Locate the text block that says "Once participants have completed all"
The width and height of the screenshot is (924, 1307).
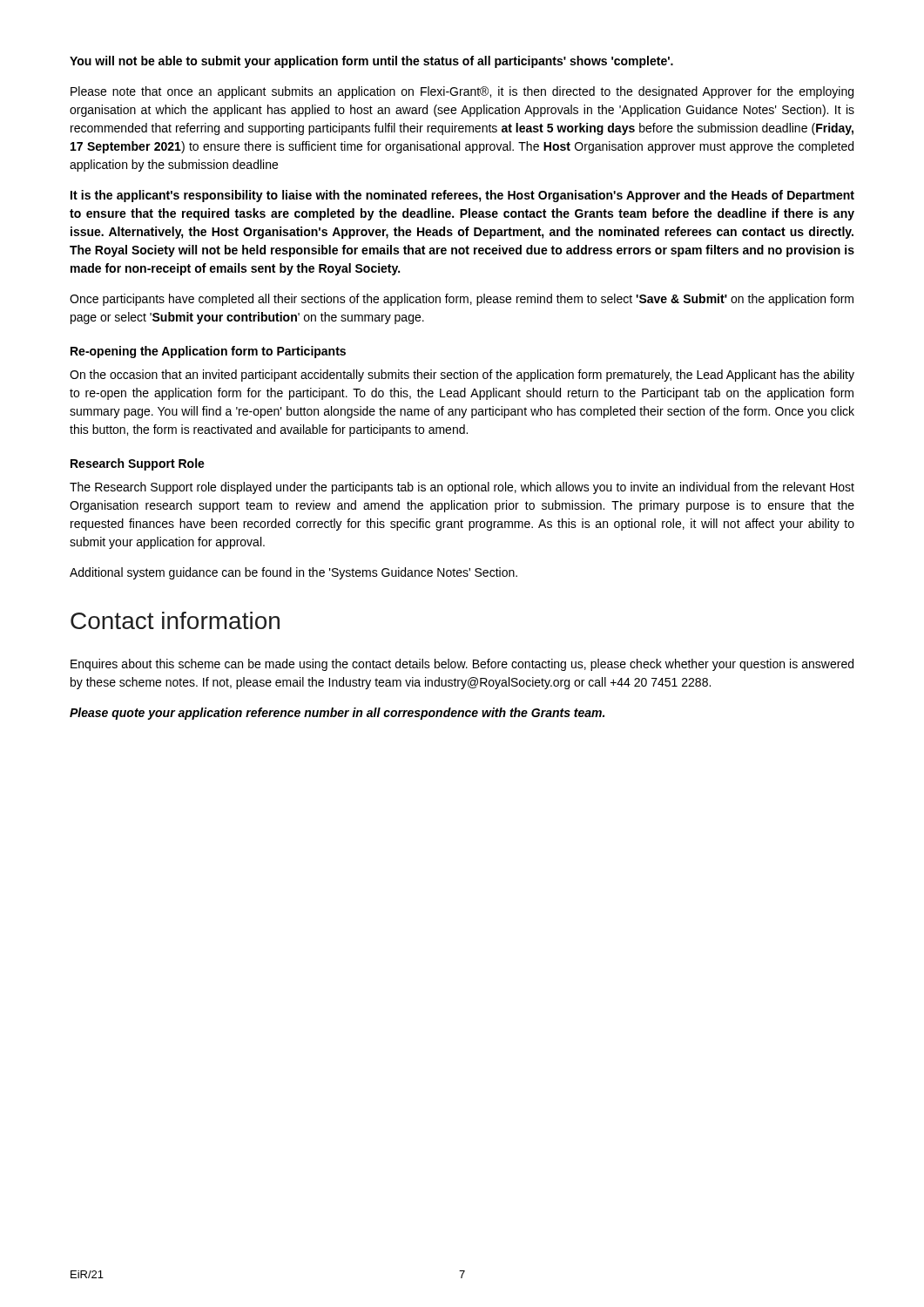(x=462, y=308)
